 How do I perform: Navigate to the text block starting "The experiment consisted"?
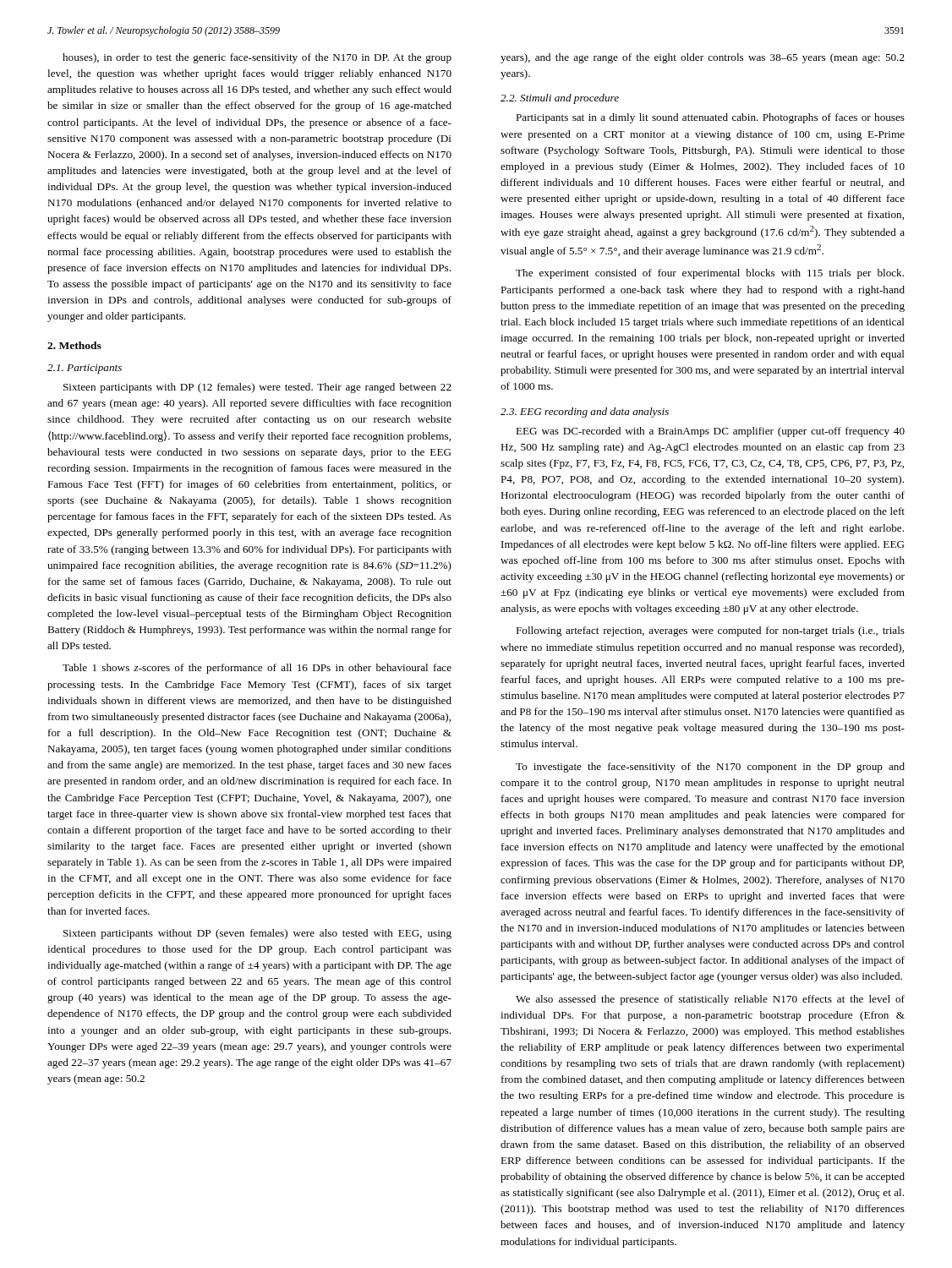click(x=703, y=330)
